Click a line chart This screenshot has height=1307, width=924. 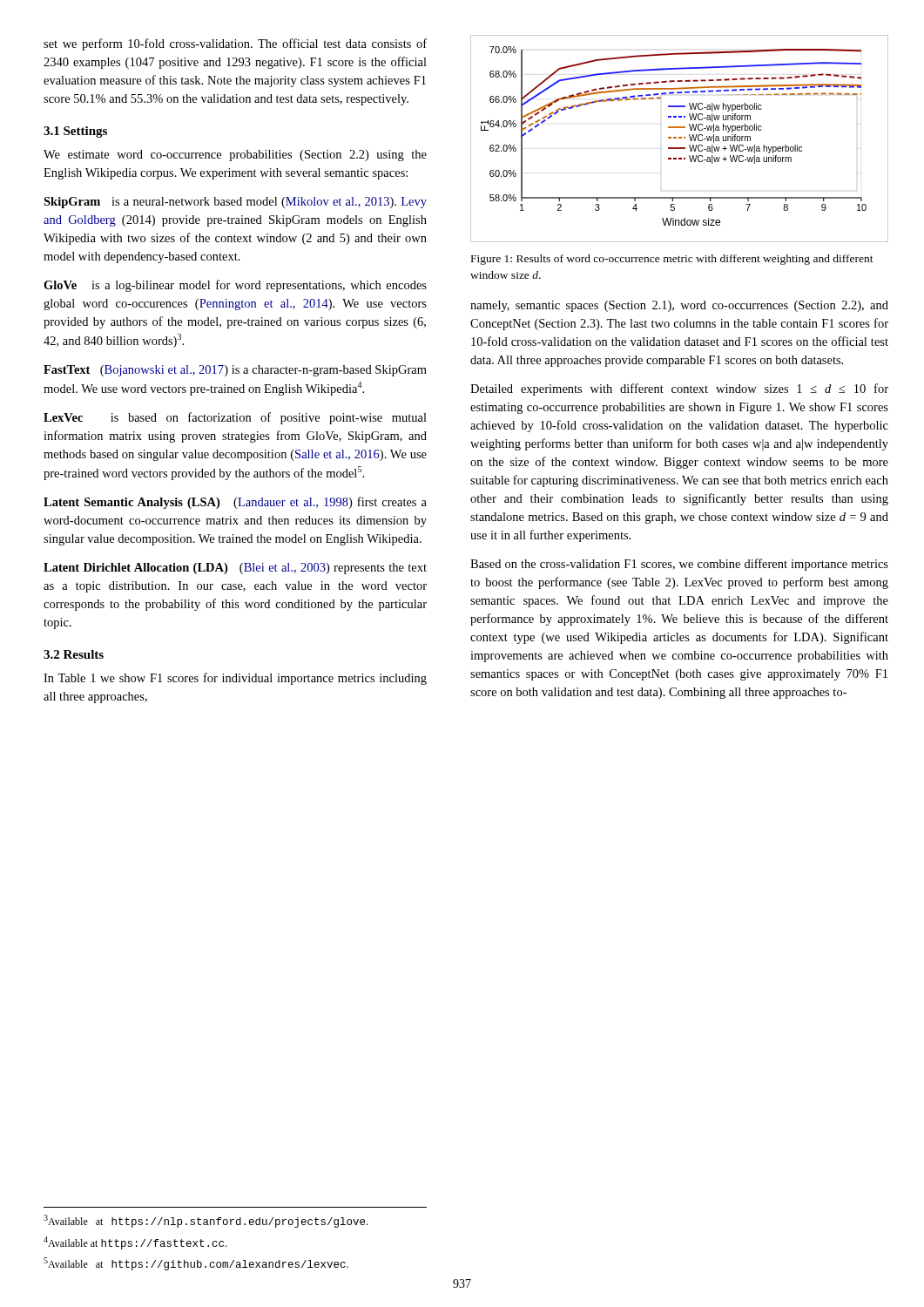(679, 139)
